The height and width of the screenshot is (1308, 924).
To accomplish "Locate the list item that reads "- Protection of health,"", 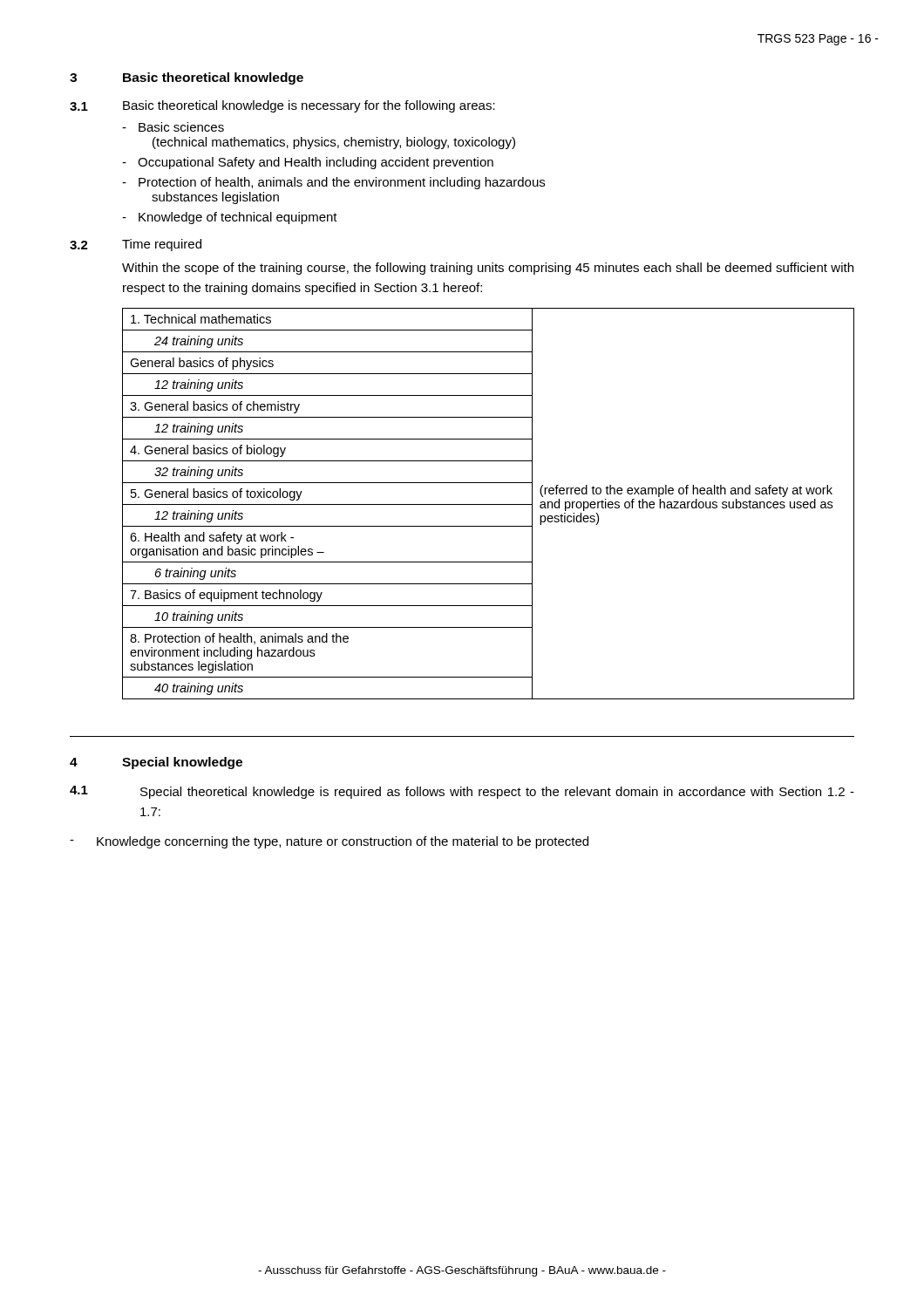I will [488, 189].
